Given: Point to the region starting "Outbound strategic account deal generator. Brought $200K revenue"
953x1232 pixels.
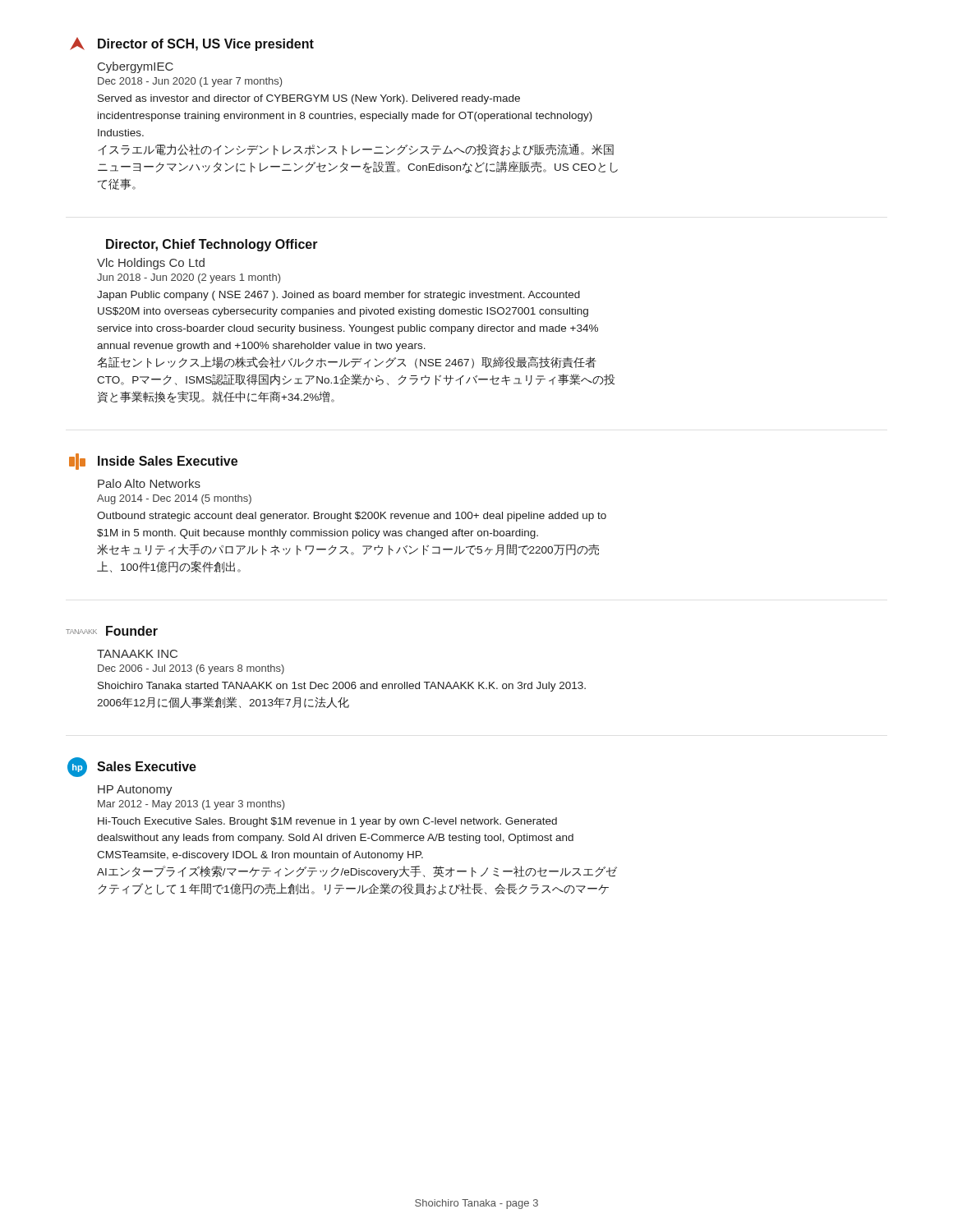Looking at the screenshot, I should pos(352,541).
